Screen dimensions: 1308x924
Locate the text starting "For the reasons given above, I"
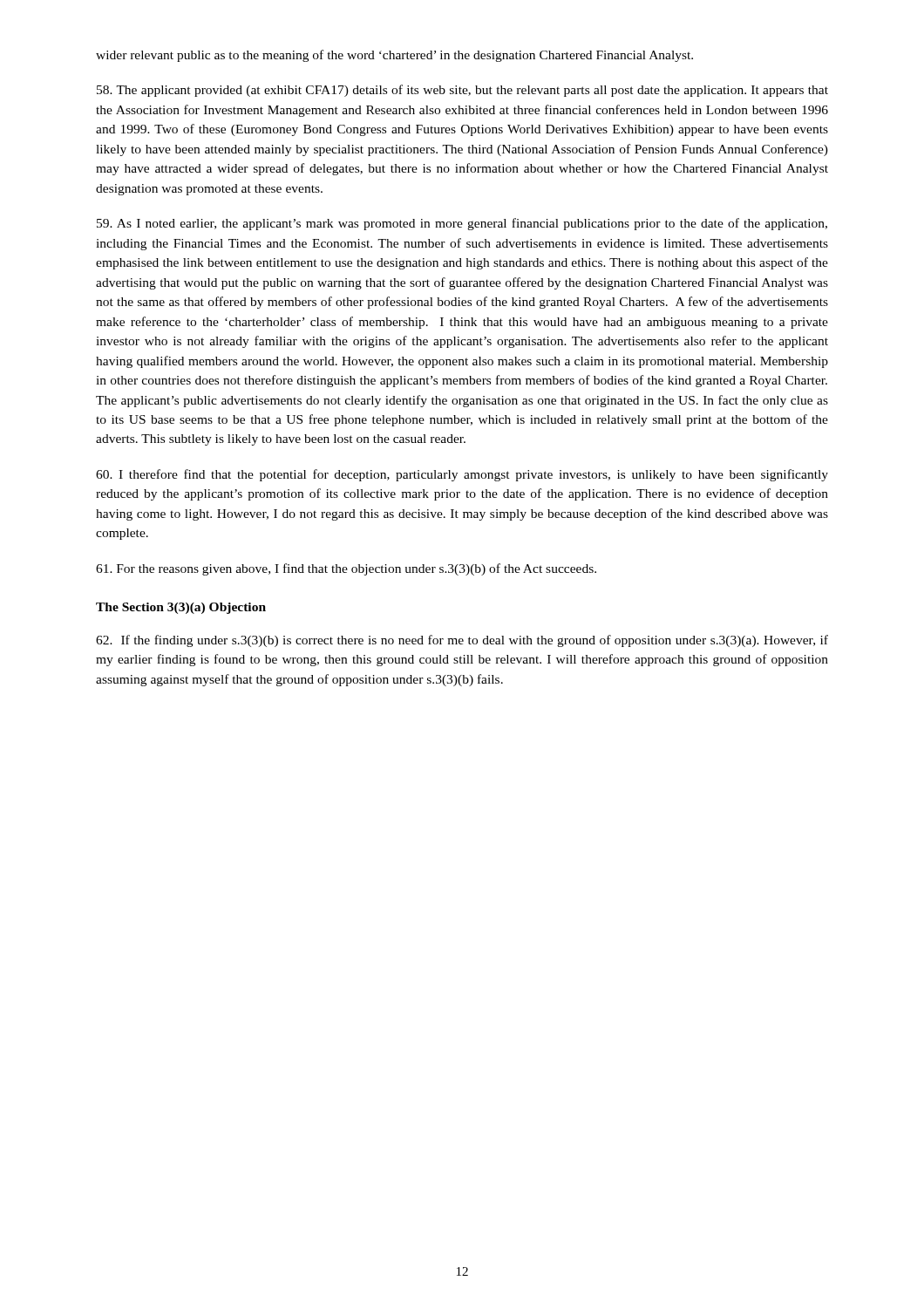[347, 568]
